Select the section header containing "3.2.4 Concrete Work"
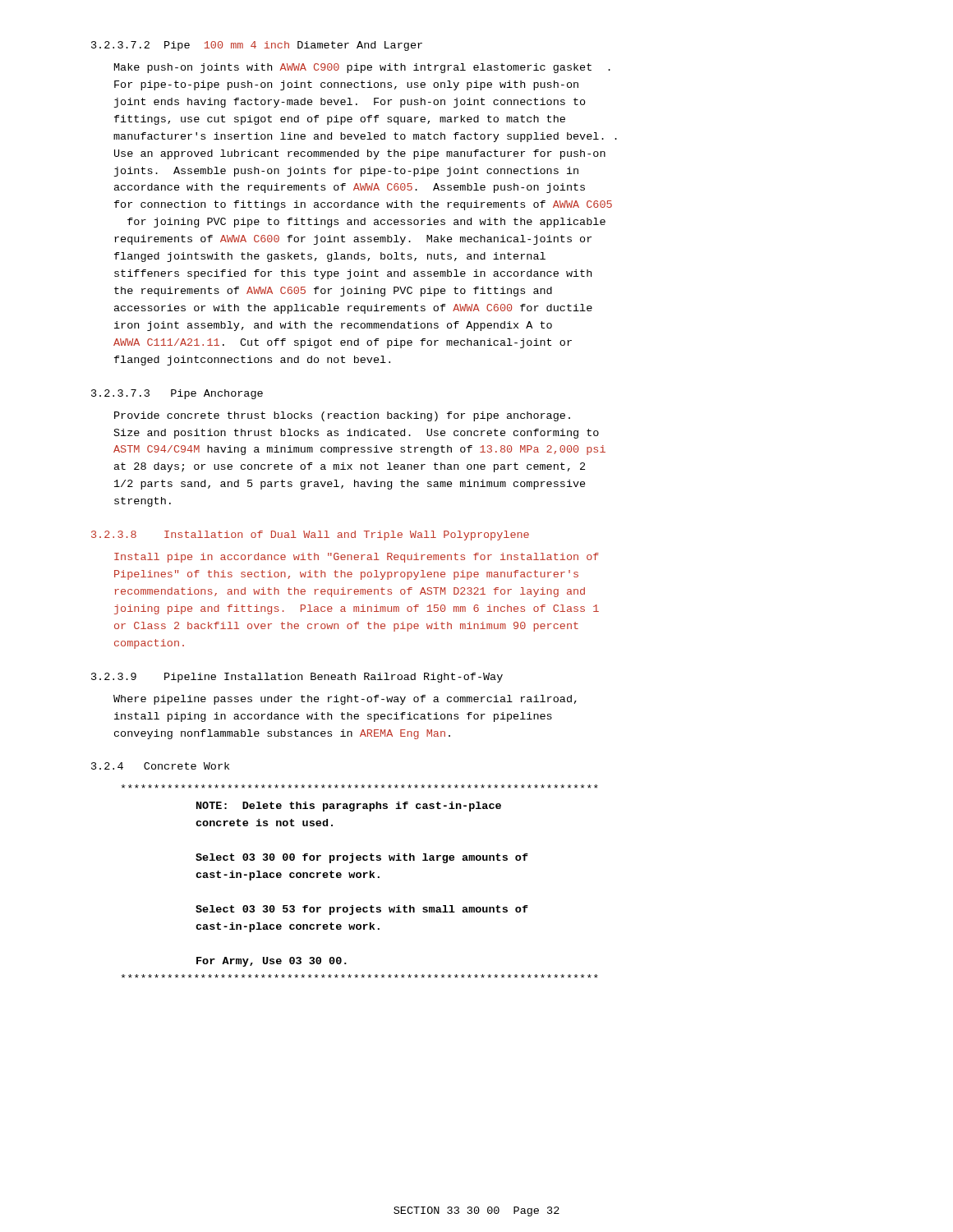 [x=160, y=767]
